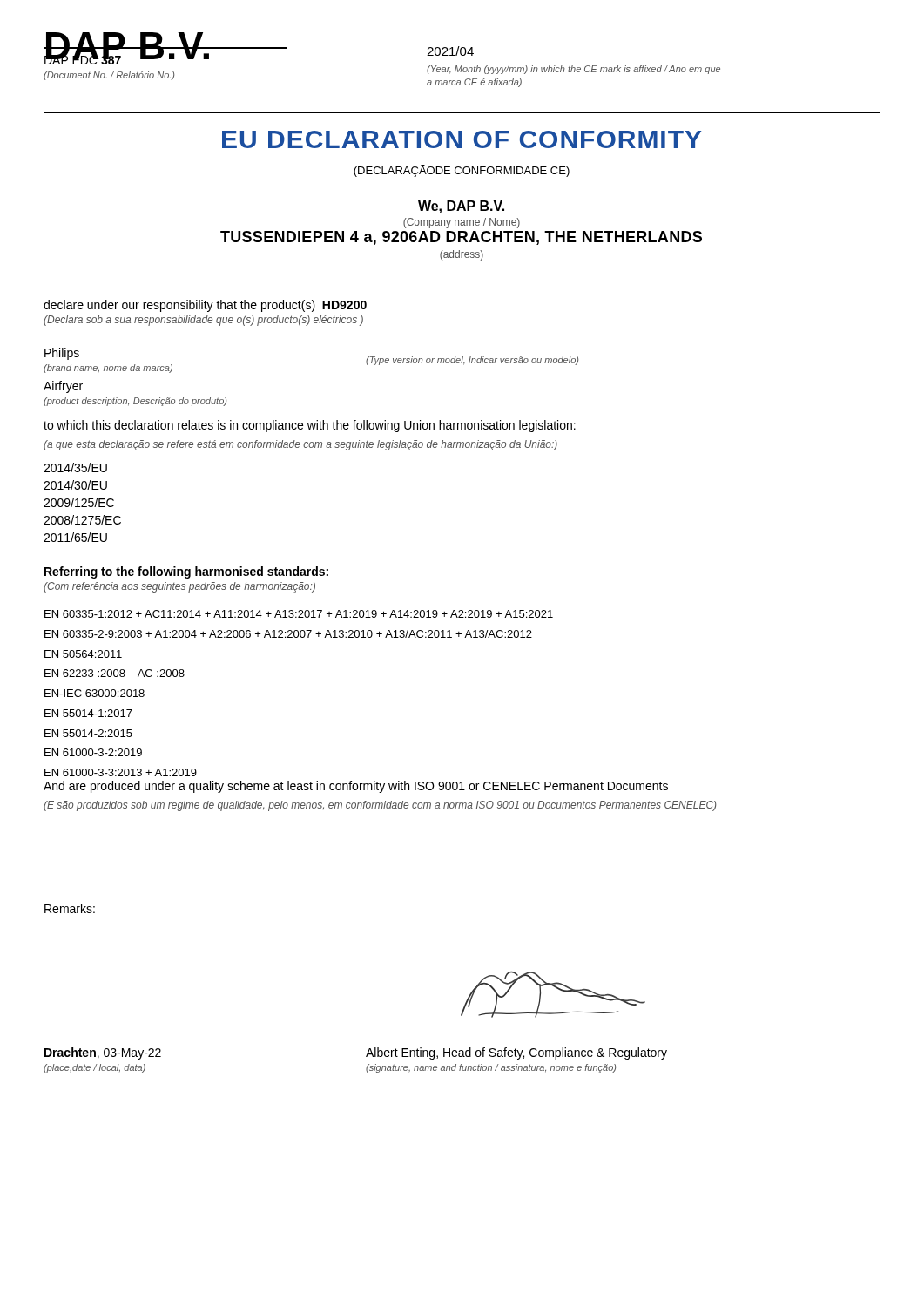Point to the passage starting "(Type version or model, Indicar versão ou modelo)"

(x=472, y=360)
